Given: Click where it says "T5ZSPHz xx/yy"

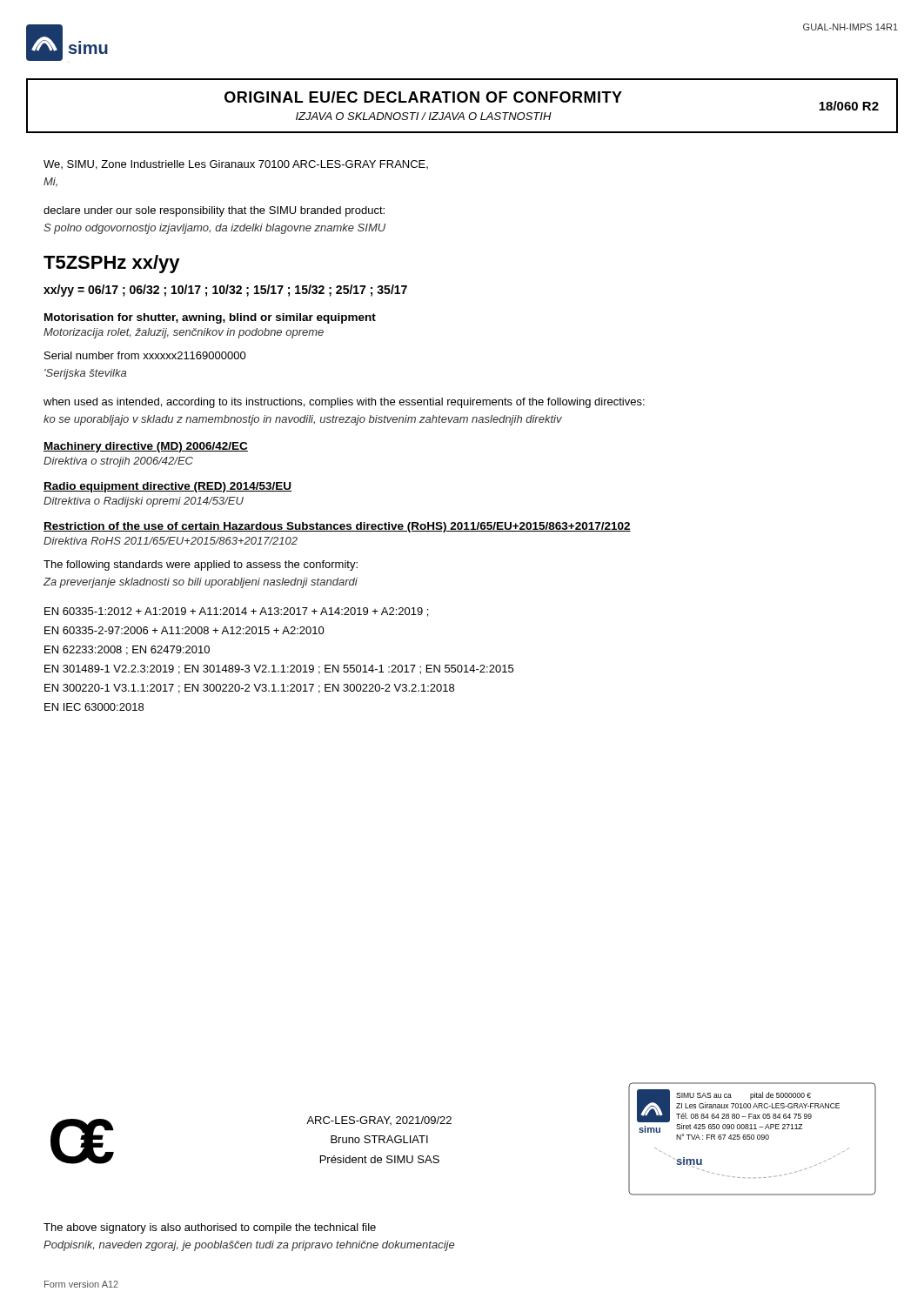Looking at the screenshot, I should pos(112,262).
